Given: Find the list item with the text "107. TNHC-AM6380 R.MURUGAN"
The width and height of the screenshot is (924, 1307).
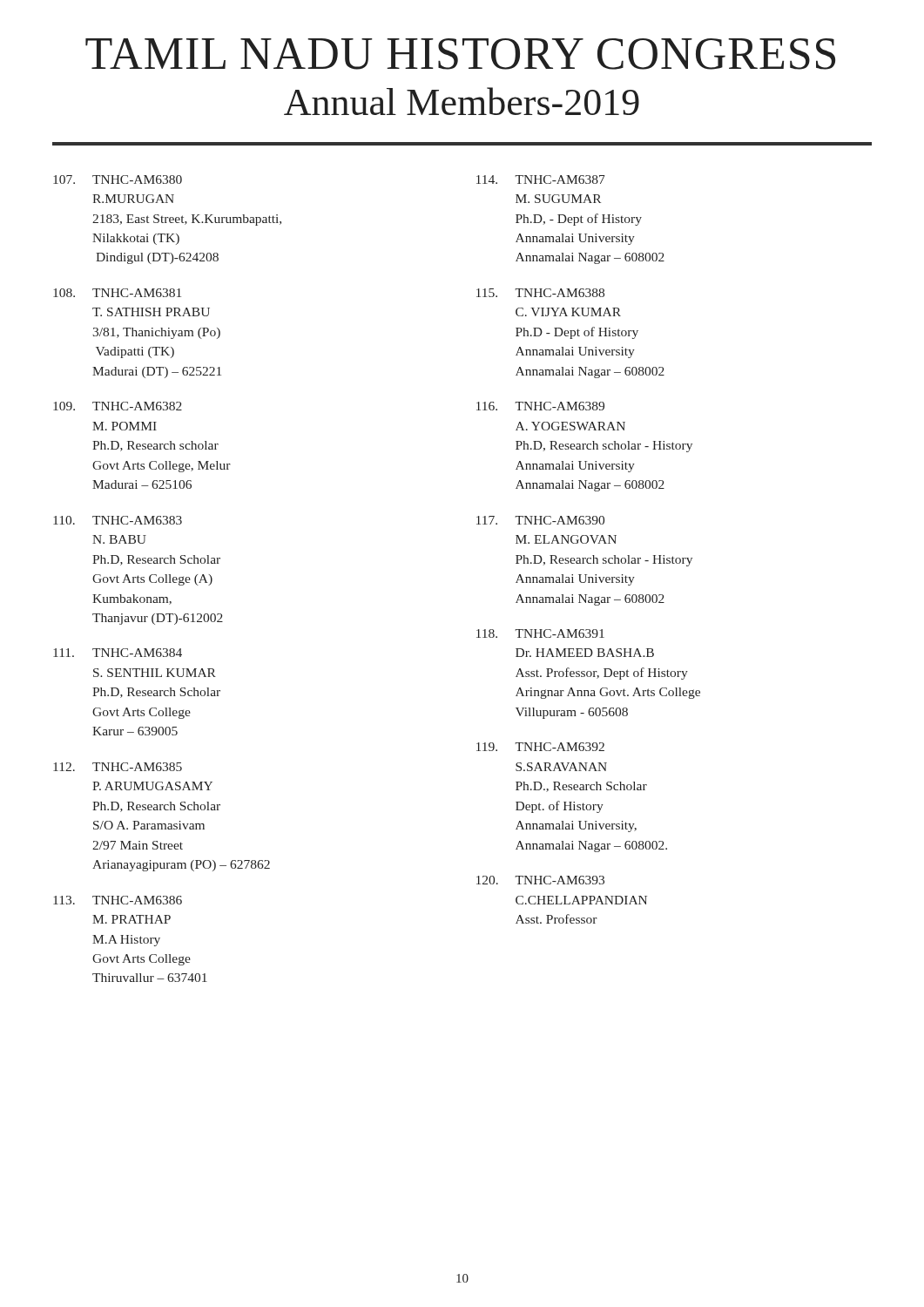Looking at the screenshot, I should pyautogui.click(x=251, y=218).
